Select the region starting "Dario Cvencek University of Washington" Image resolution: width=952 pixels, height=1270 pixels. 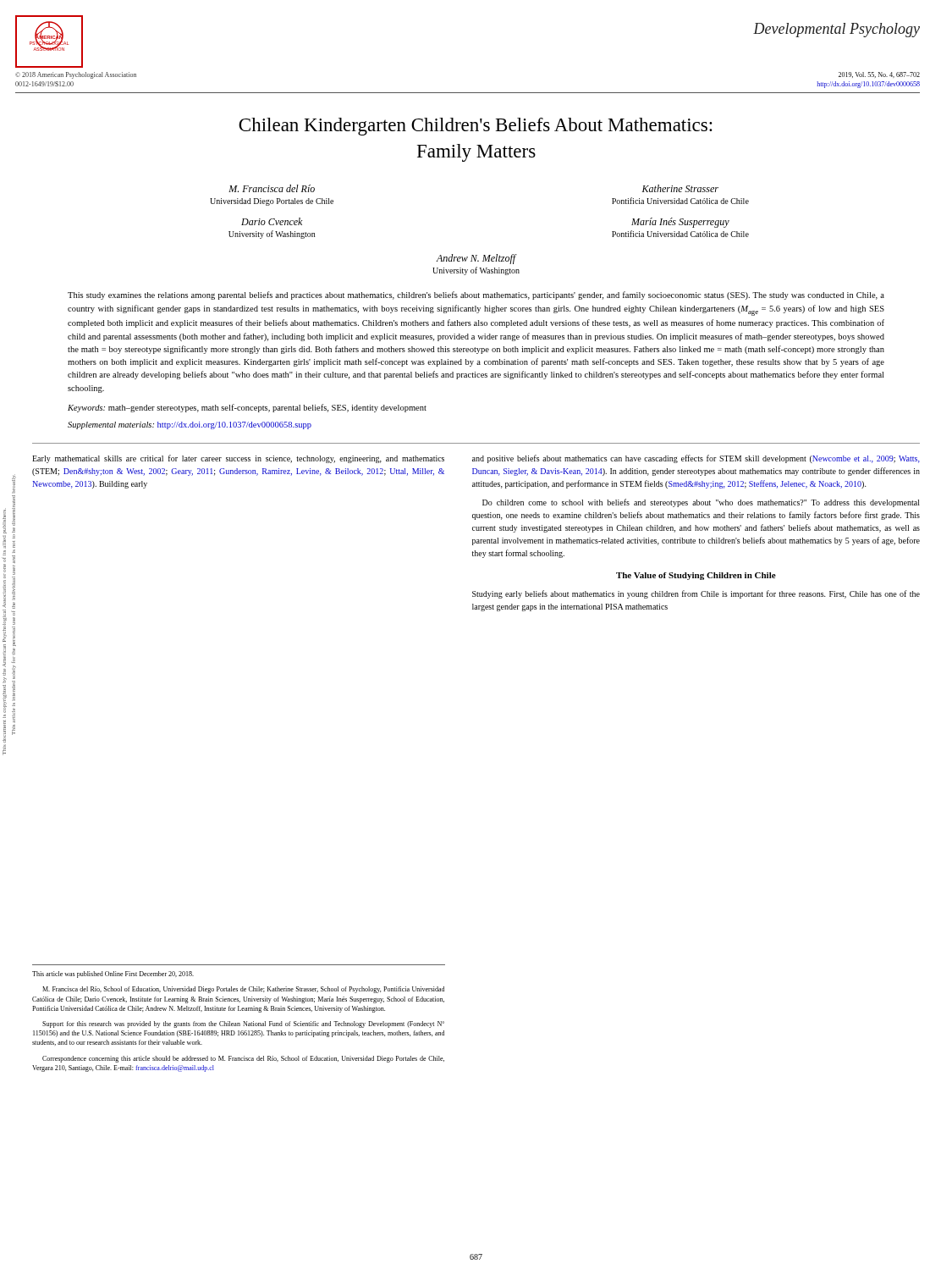pyautogui.click(x=272, y=228)
